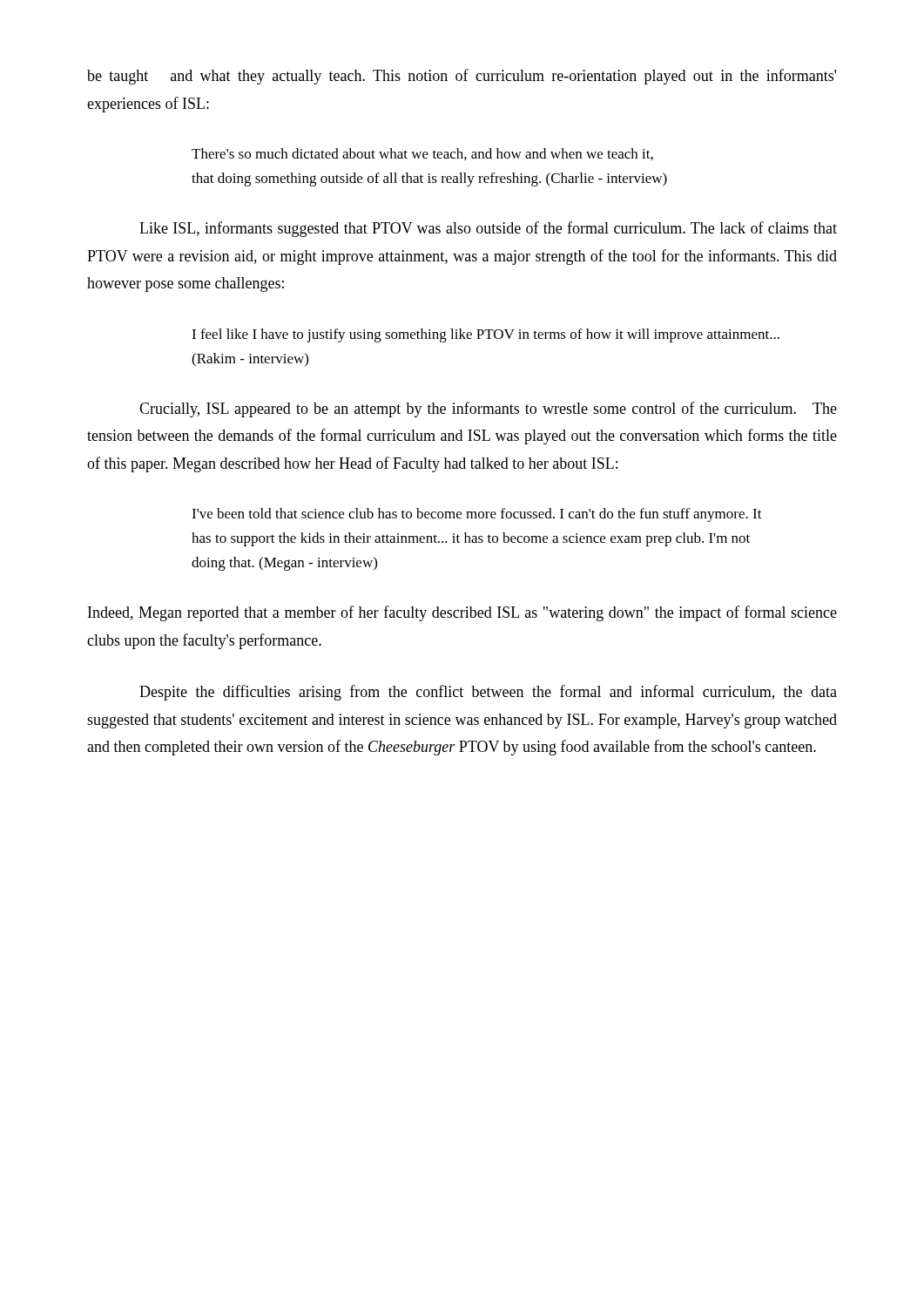Locate the block of text that opens with "Like ISL, informants suggested that PTOV was"
Viewport: 924px width, 1307px height.
click(x=462, y=256)
